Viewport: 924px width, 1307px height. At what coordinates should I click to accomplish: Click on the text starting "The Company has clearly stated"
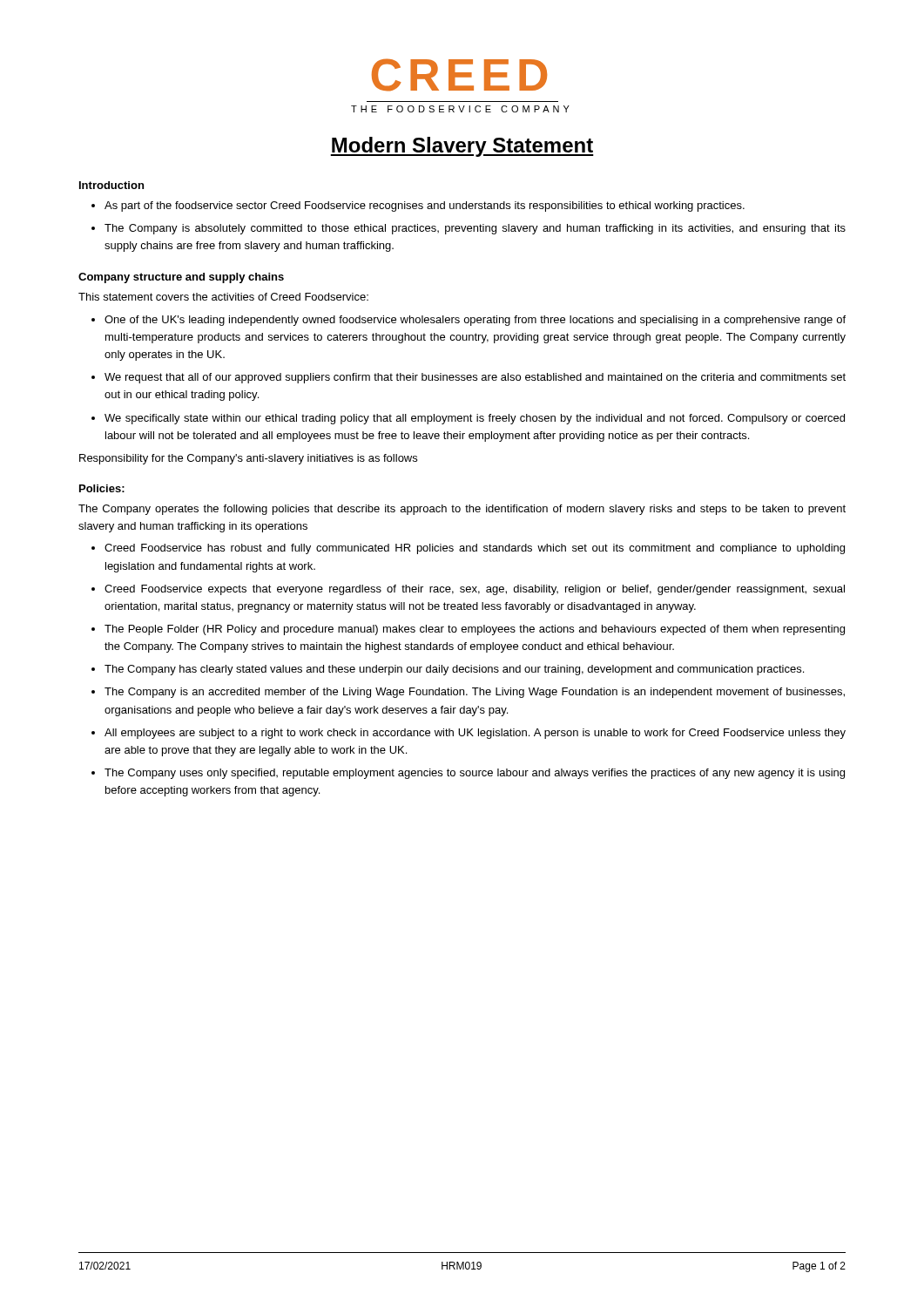(455, 669)
